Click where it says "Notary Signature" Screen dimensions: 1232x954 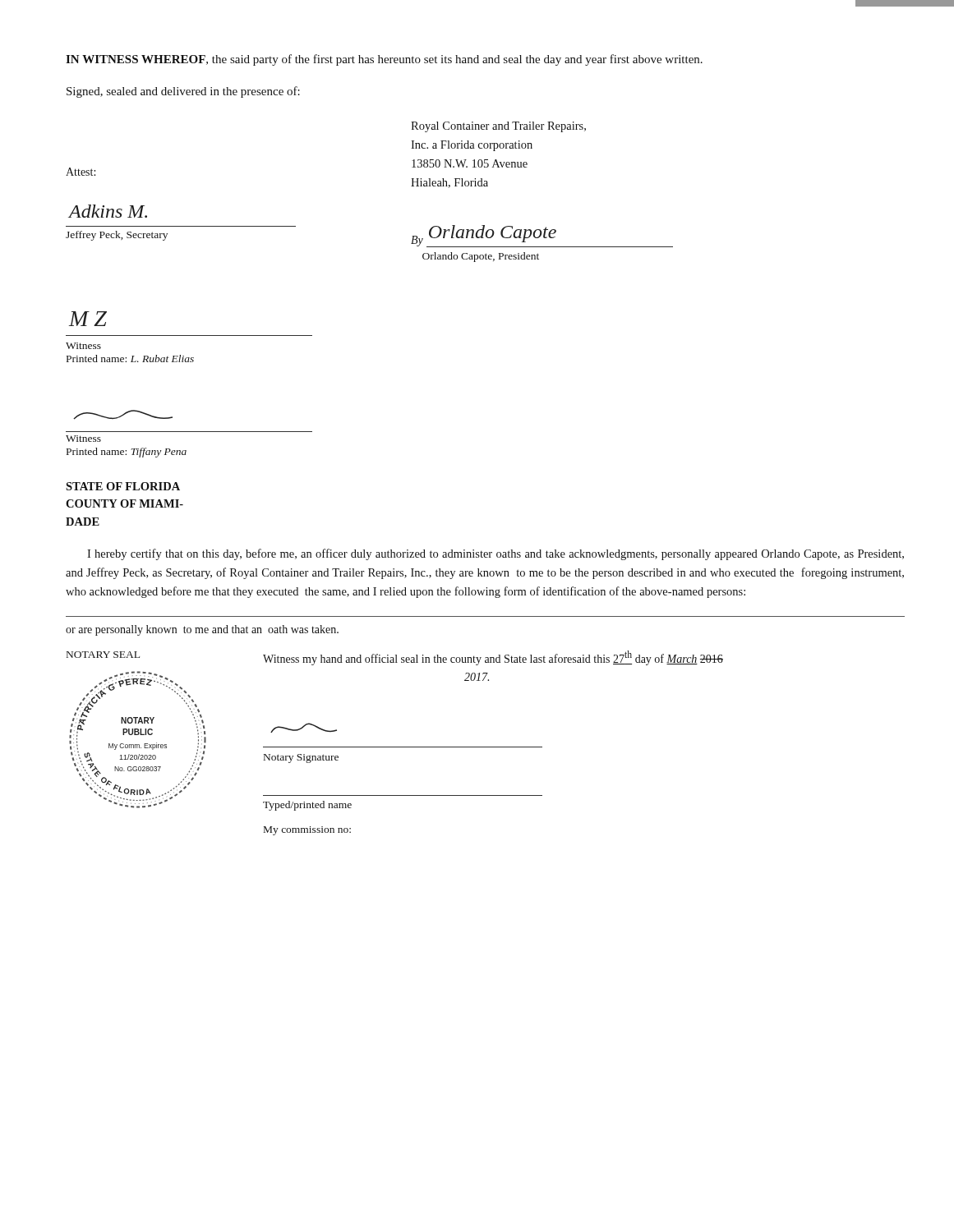301,757
